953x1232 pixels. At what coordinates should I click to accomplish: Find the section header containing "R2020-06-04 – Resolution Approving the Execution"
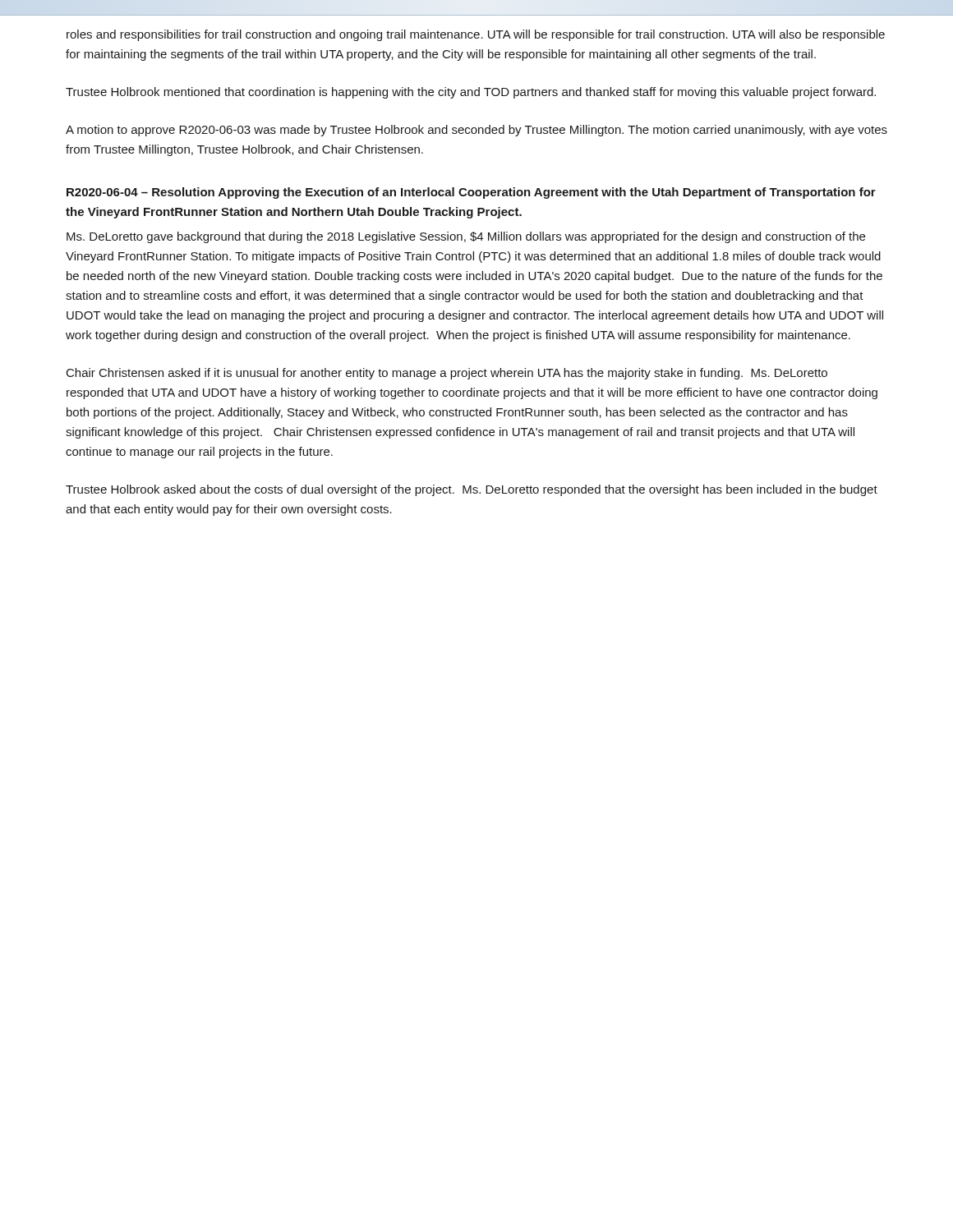[x=471, y=202]
